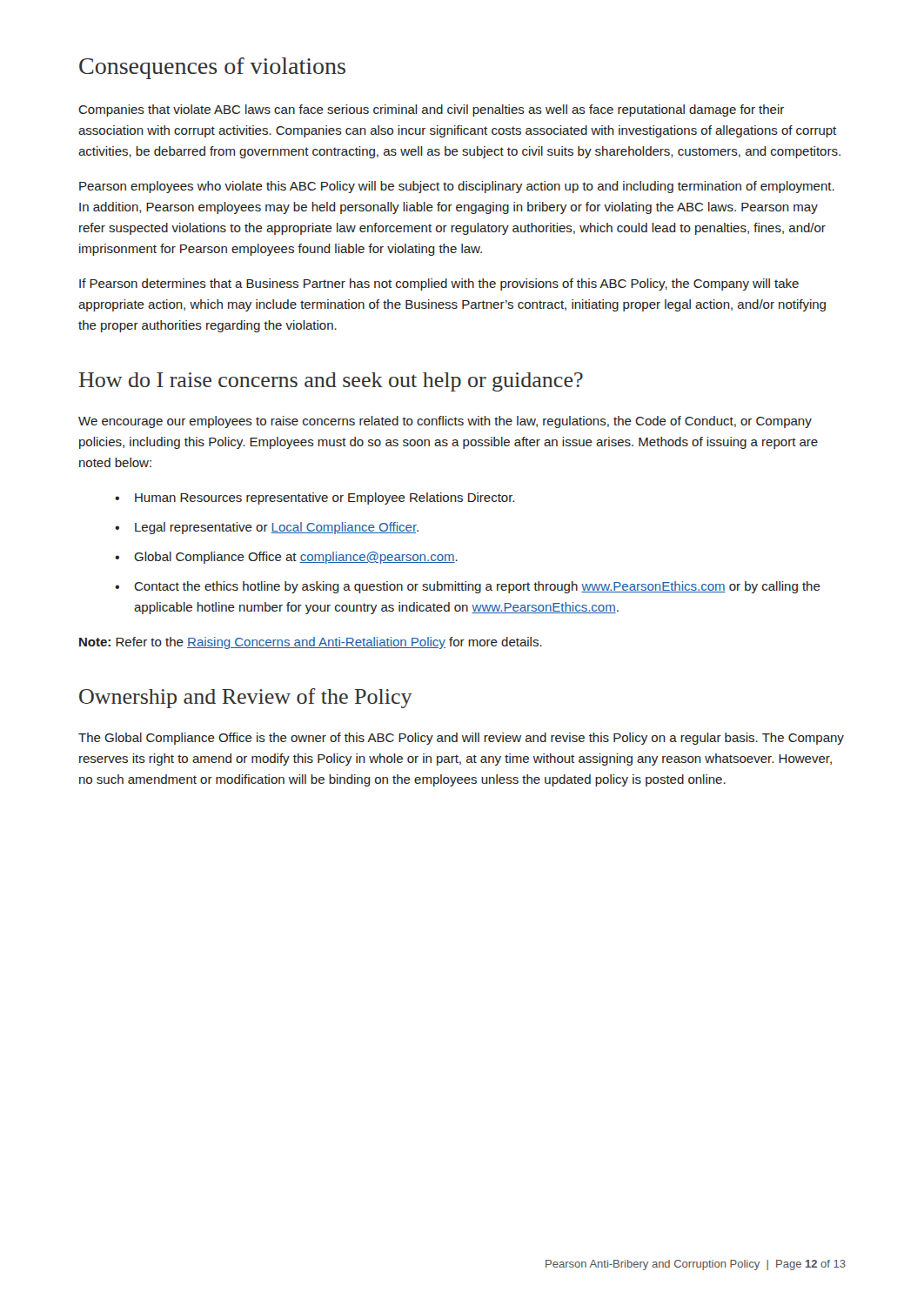The height and width of the screenshot is (1305, 924).
Task: Click on the list item that says "Legal representative or Local Compliance Officer."
Action: tap(277, 527)
